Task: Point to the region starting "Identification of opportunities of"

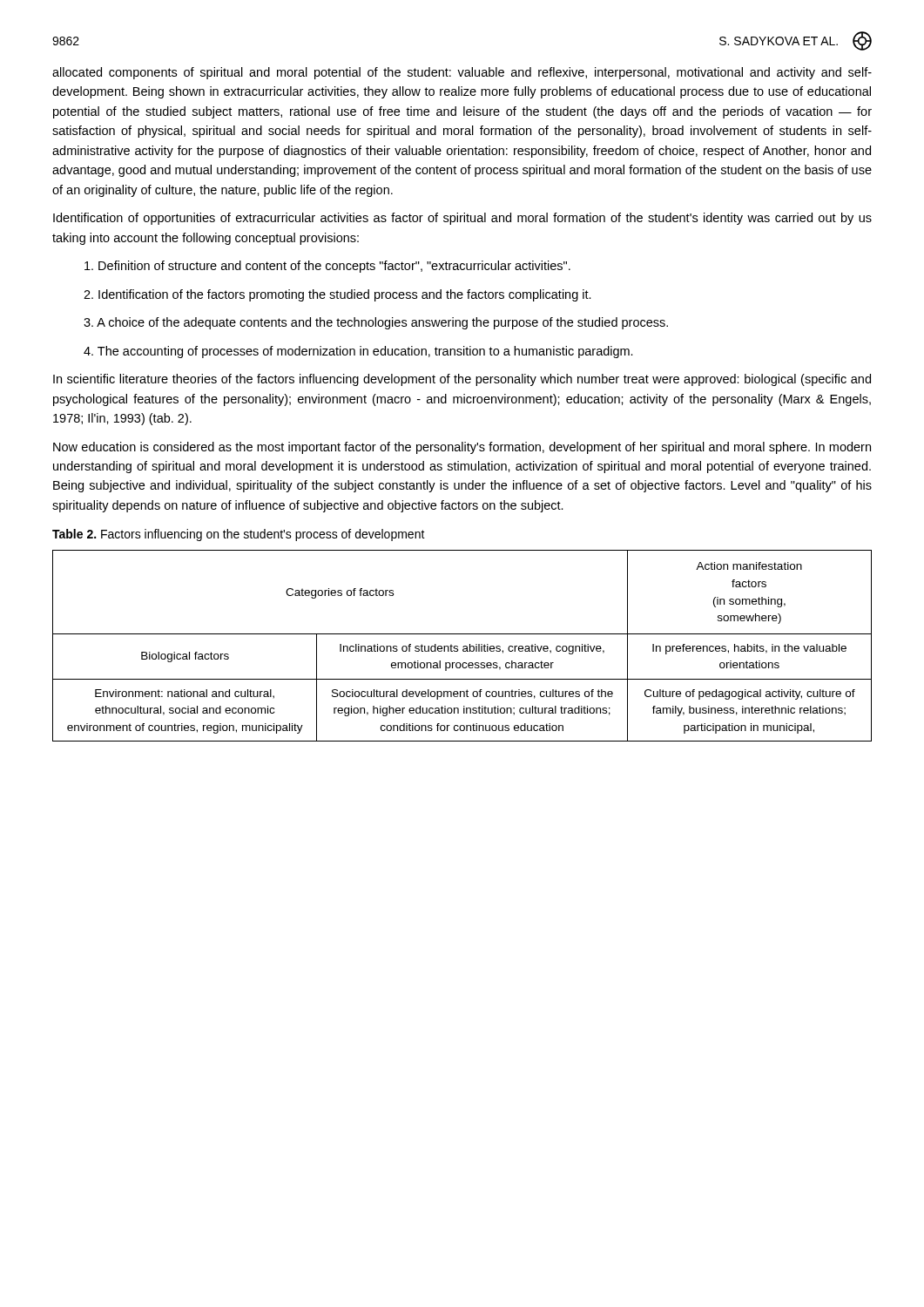Action: point(462,228)
